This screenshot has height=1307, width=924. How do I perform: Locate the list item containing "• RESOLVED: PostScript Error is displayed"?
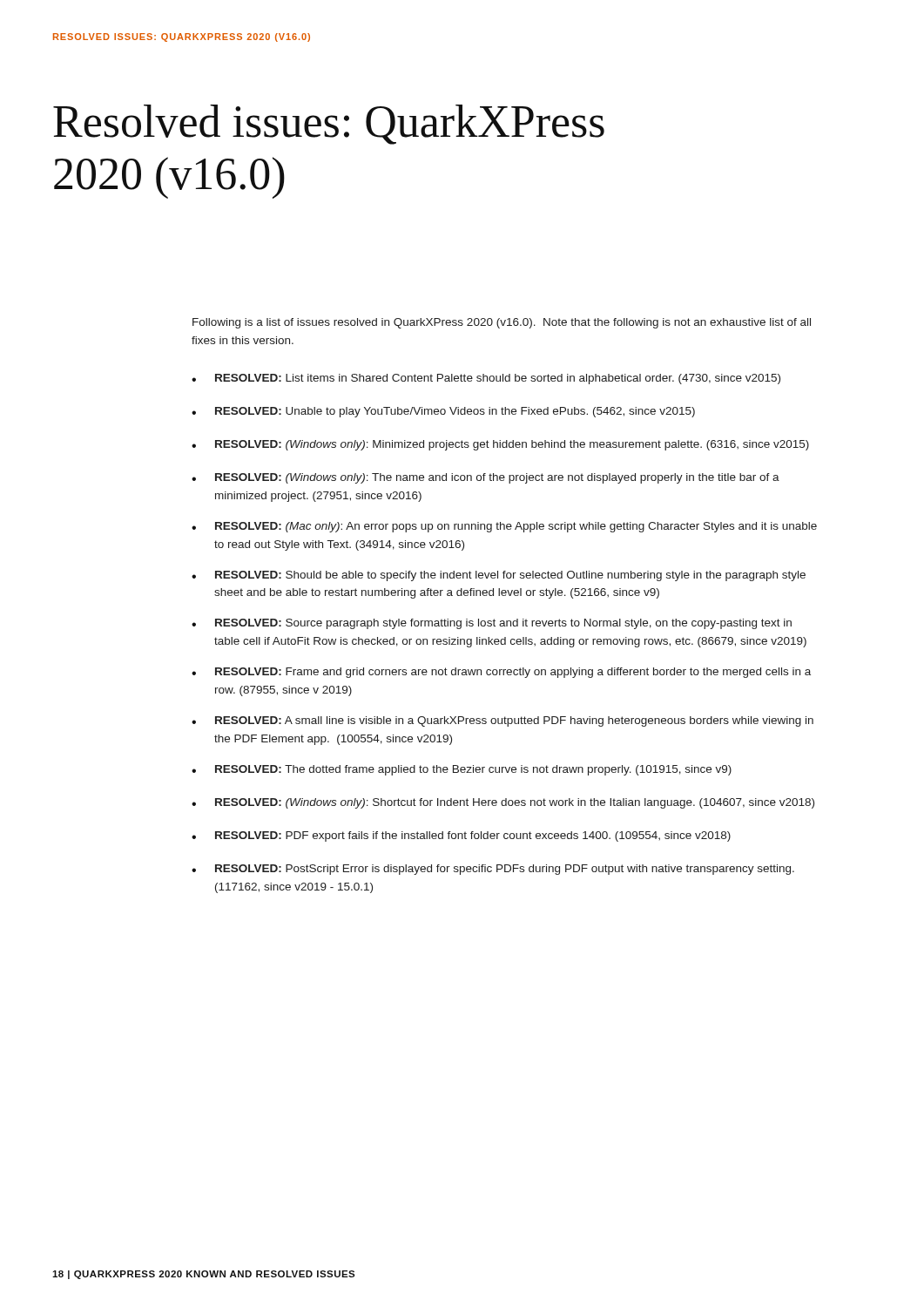click(505, 878)
